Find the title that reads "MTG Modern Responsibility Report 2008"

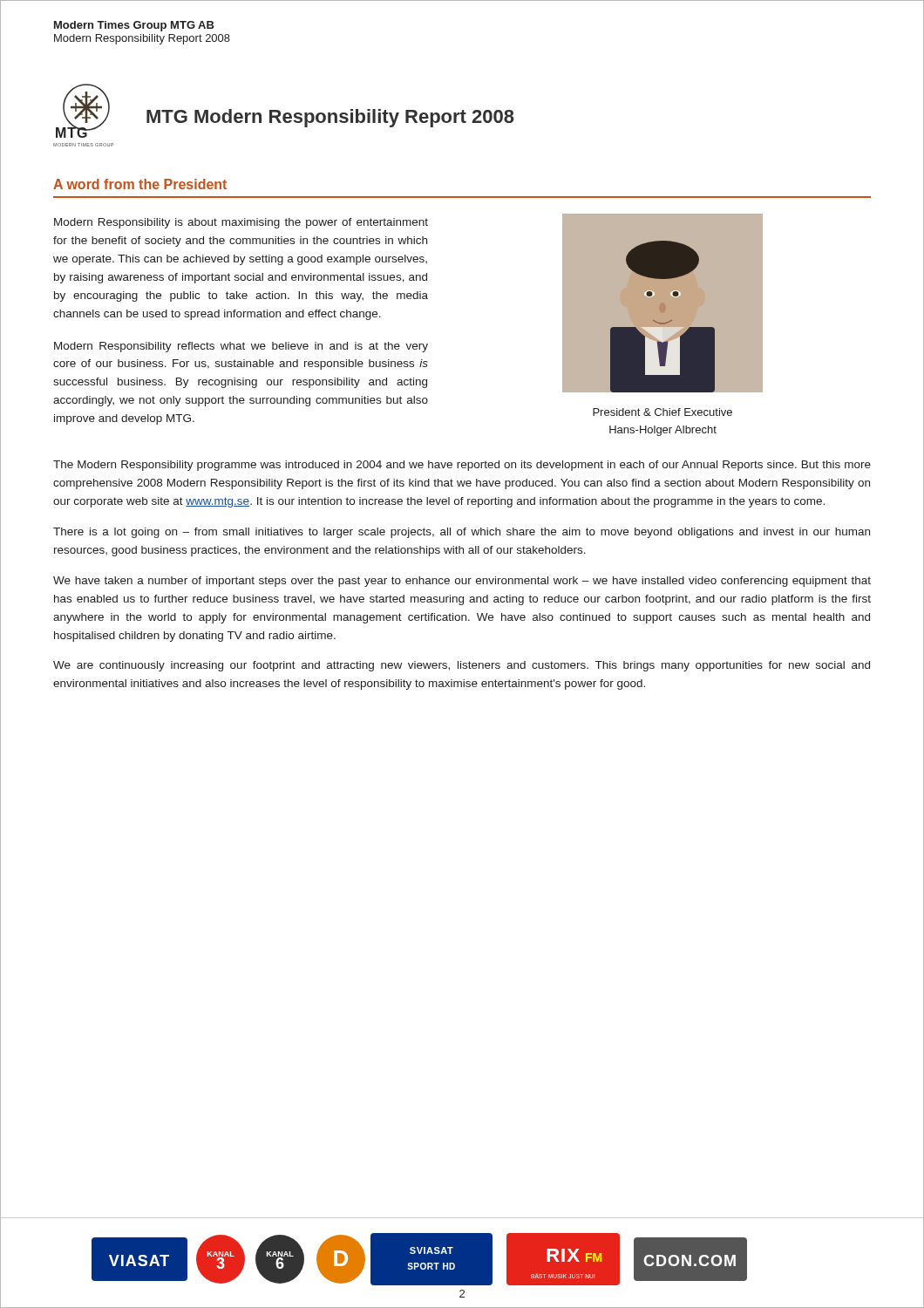click(330, 116)
